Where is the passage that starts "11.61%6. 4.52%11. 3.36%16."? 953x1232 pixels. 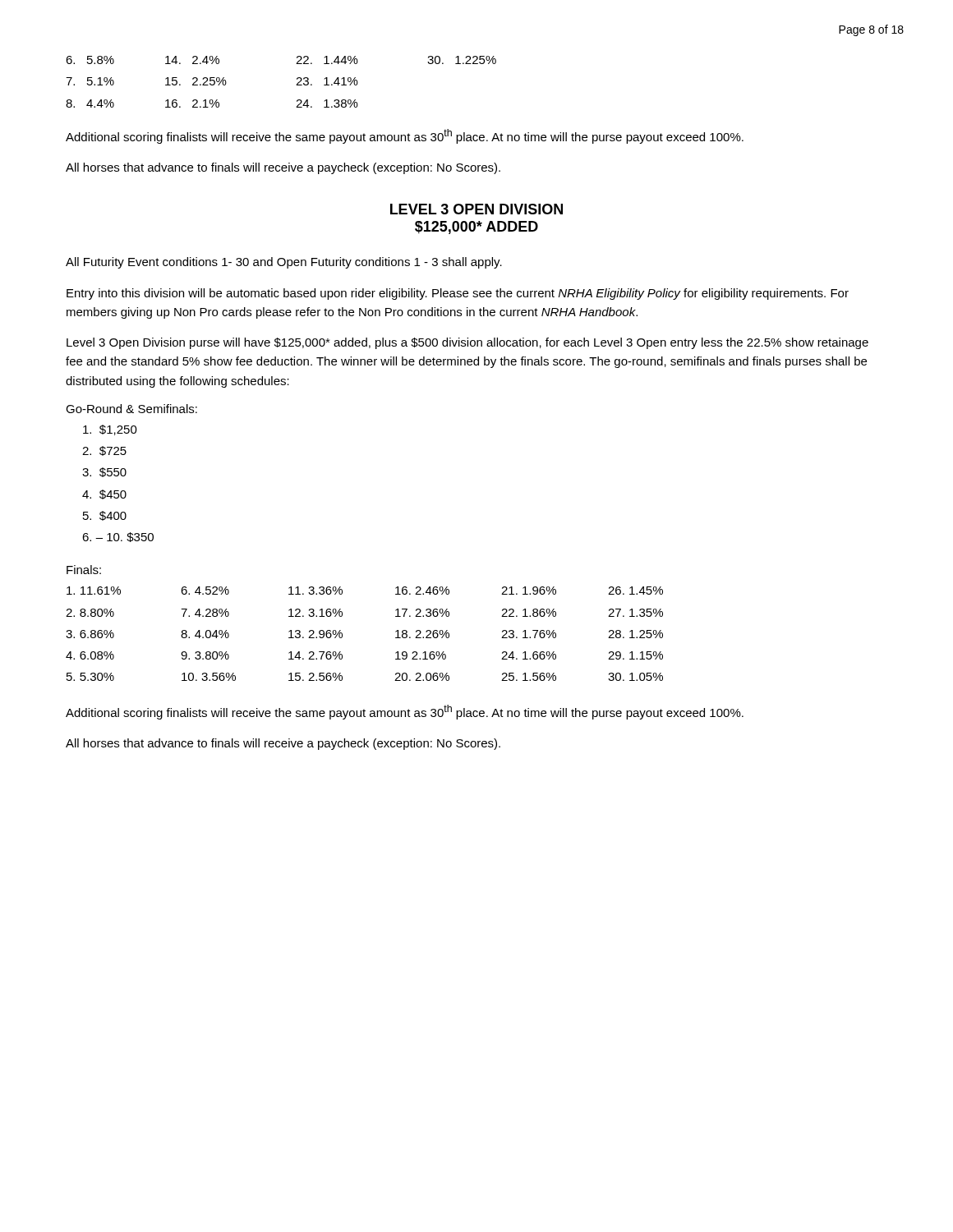[390, 591]
